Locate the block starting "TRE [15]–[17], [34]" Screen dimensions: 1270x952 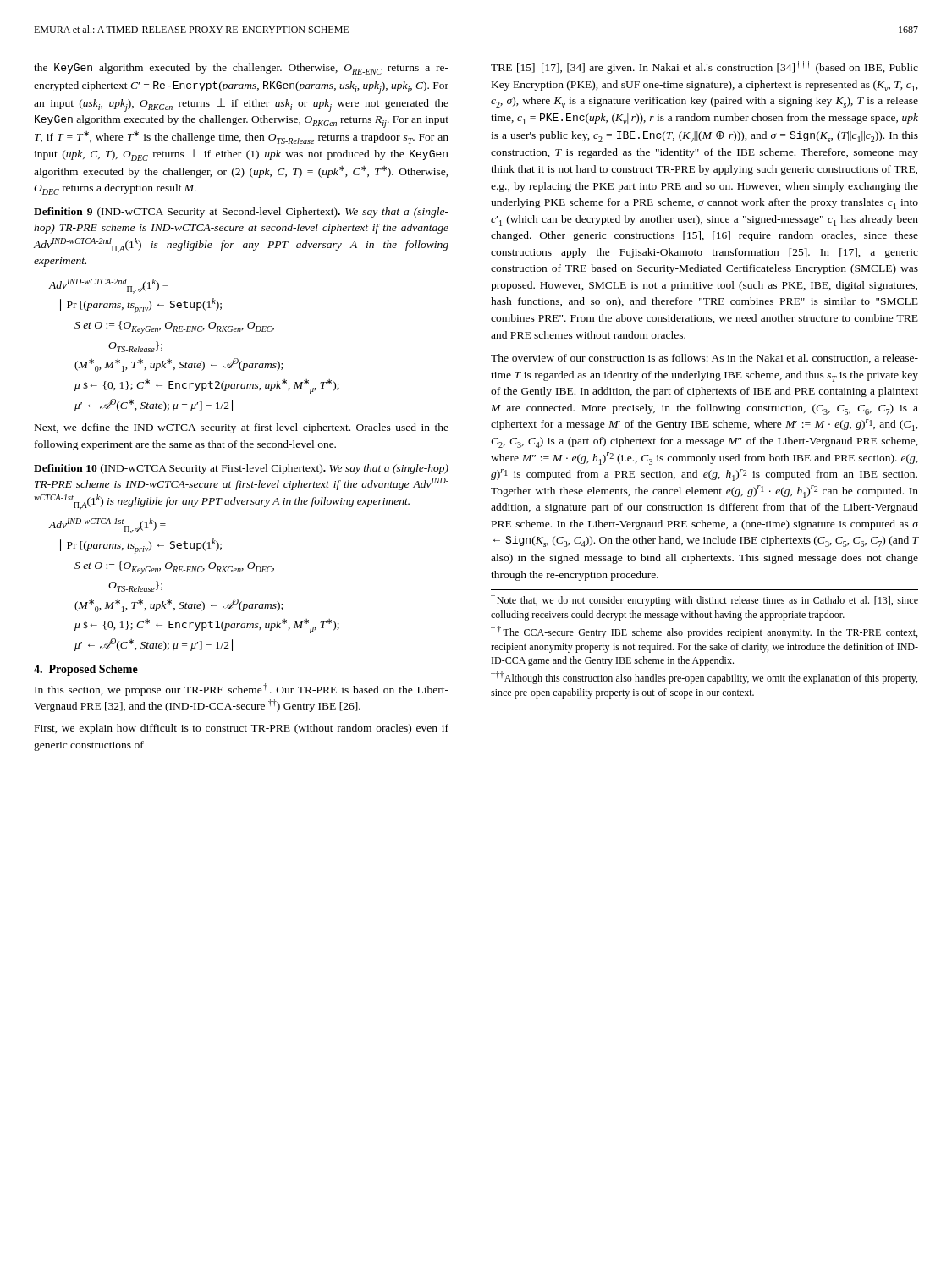coord(704,201)
